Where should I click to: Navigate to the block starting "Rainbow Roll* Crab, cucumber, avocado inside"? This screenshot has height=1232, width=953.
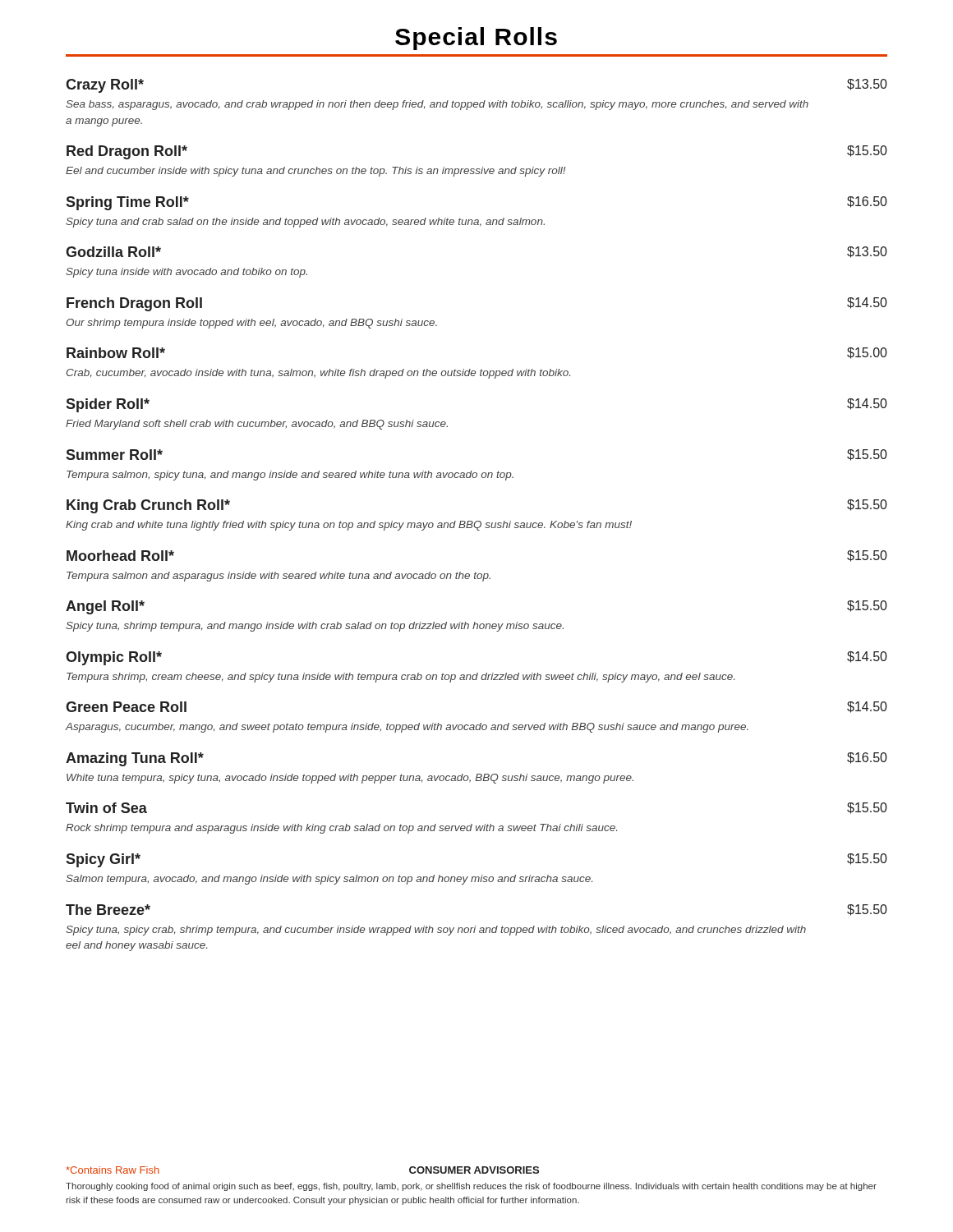pos(476,363)
